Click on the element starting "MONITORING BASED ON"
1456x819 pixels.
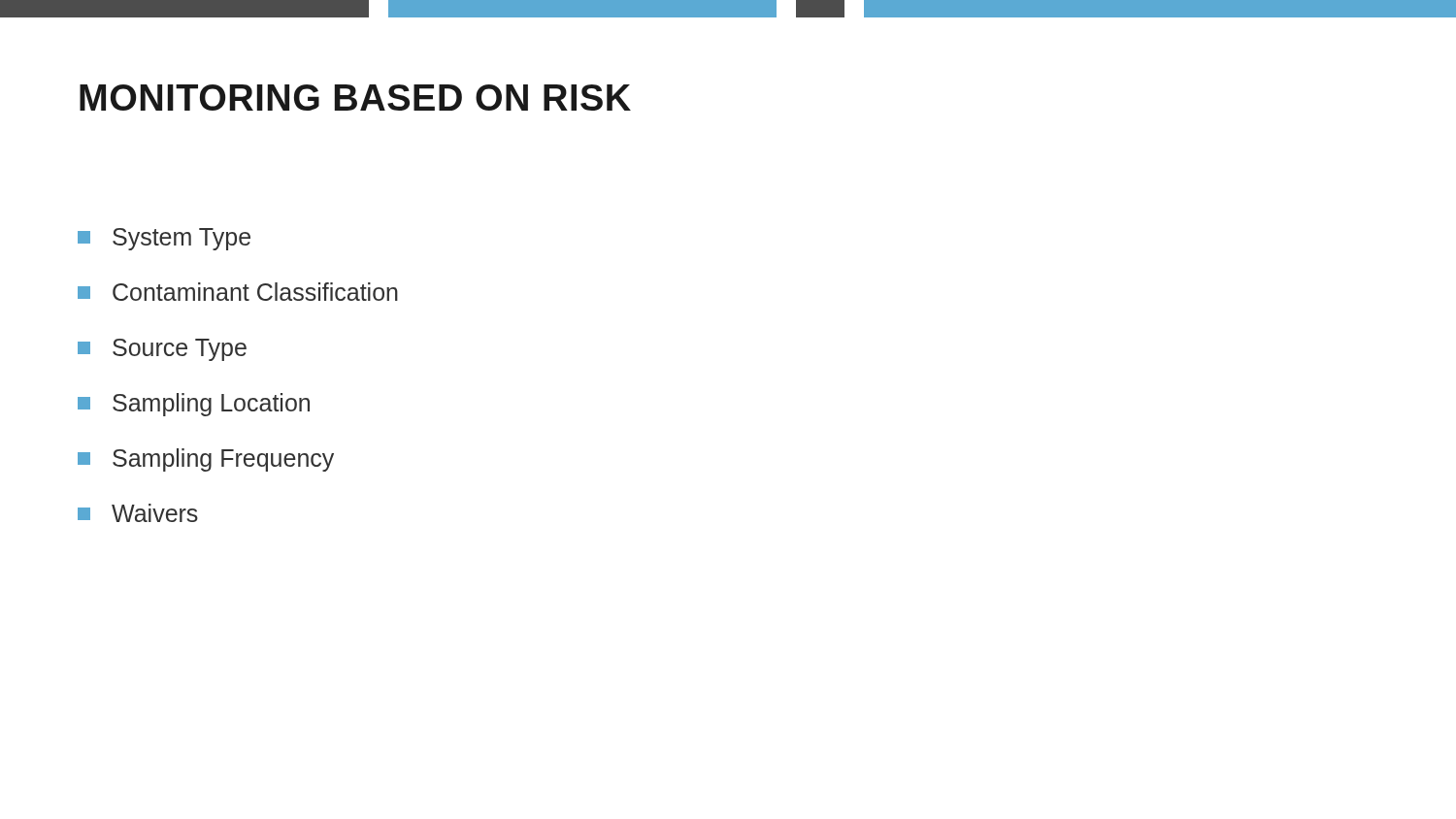coord(355,98)
